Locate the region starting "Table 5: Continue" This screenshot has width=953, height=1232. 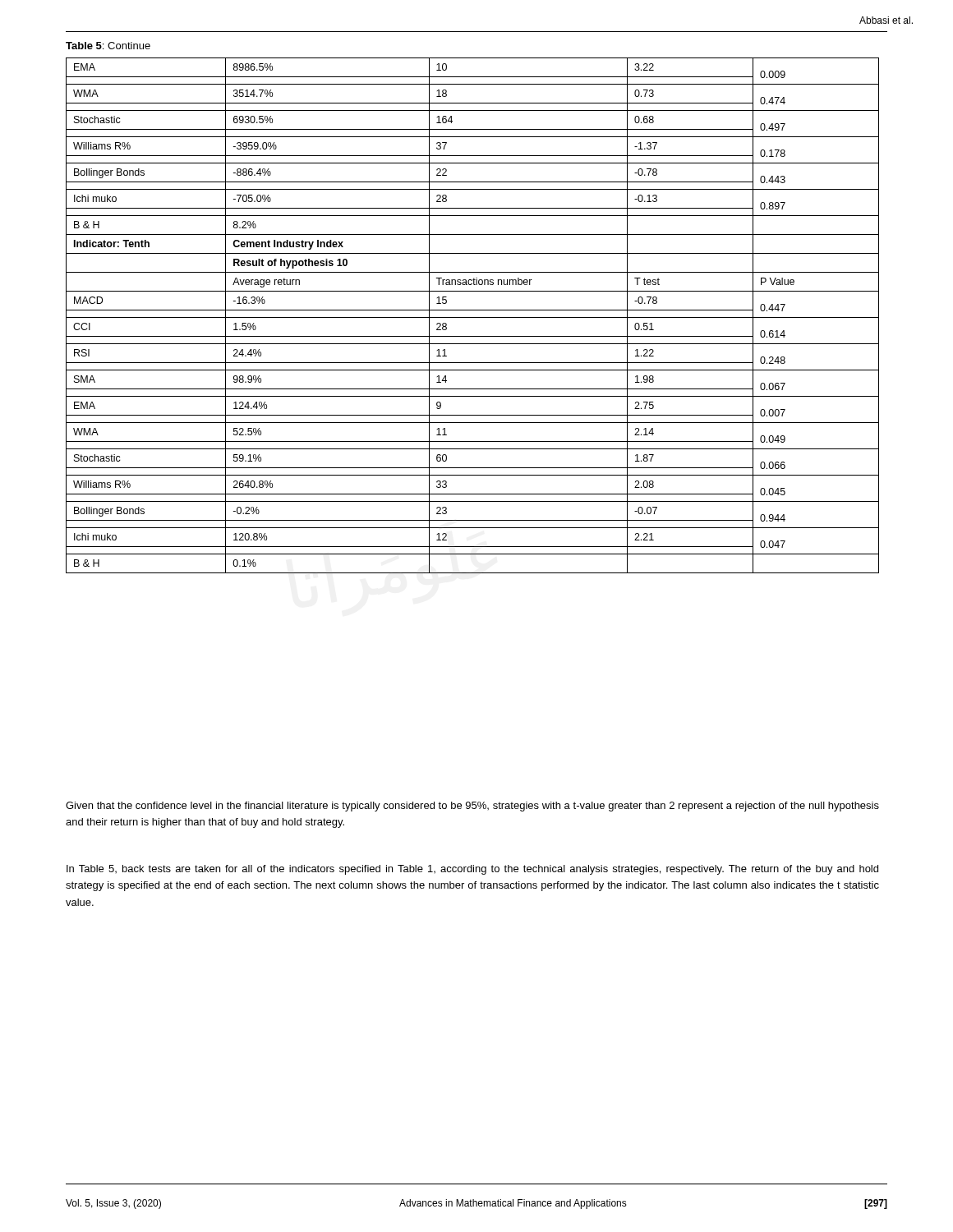(x=108, y=46)
